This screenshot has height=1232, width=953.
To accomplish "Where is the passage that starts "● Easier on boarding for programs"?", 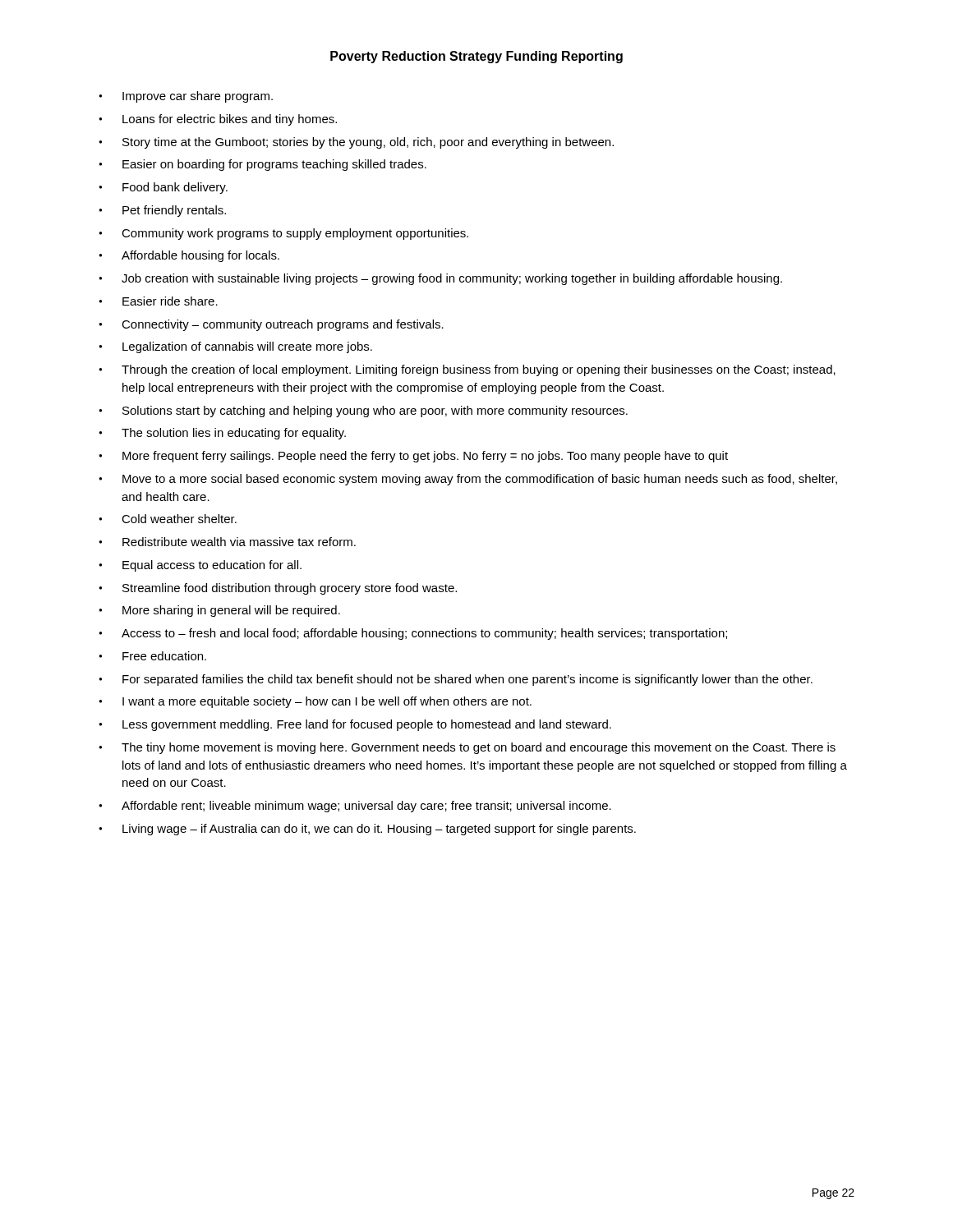I will 262,165.
